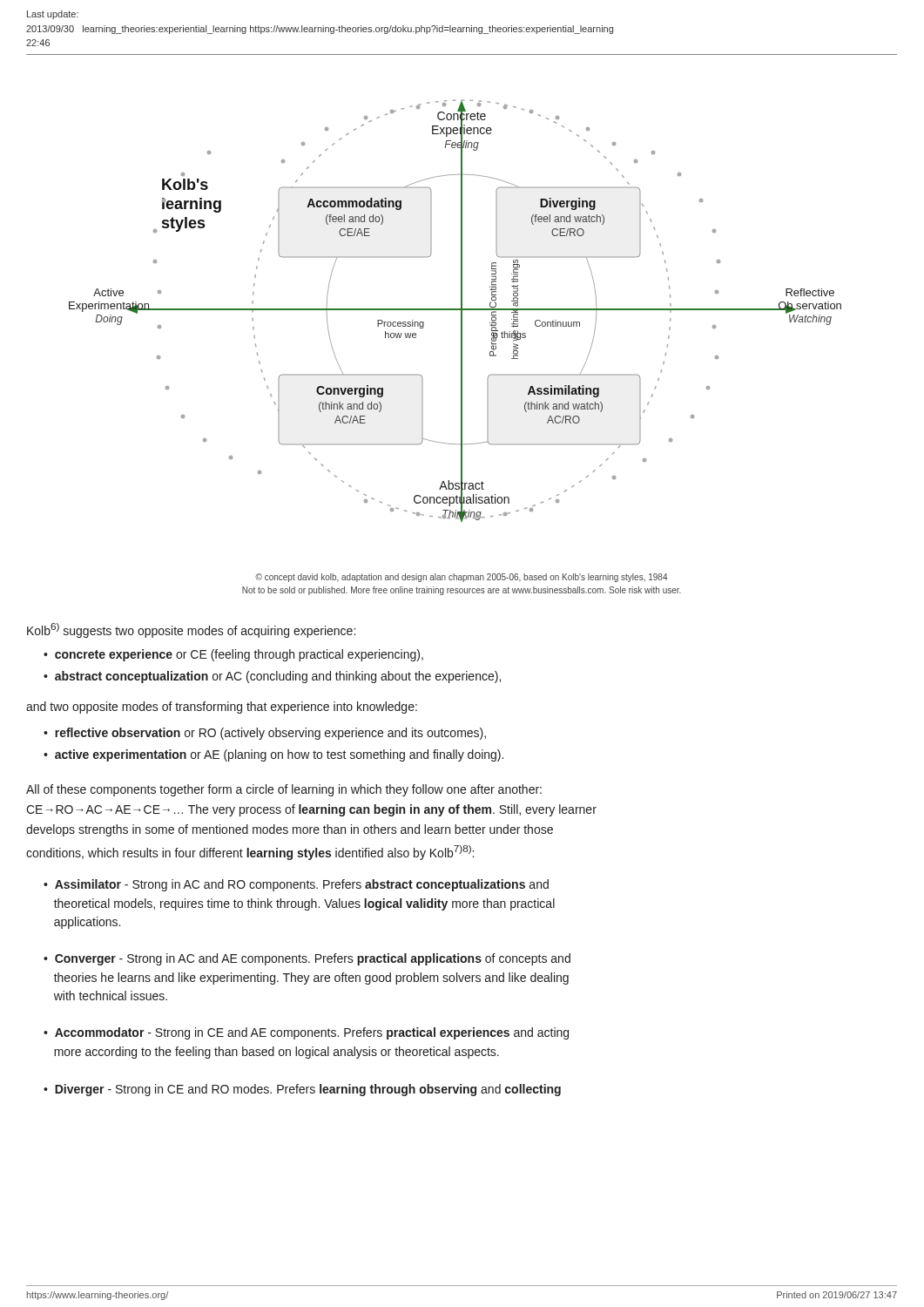Locate the block starting "• abstract conceptualization or AC"
The width and height of the screenshot is (924, 1307).
(x=273, y=676)
